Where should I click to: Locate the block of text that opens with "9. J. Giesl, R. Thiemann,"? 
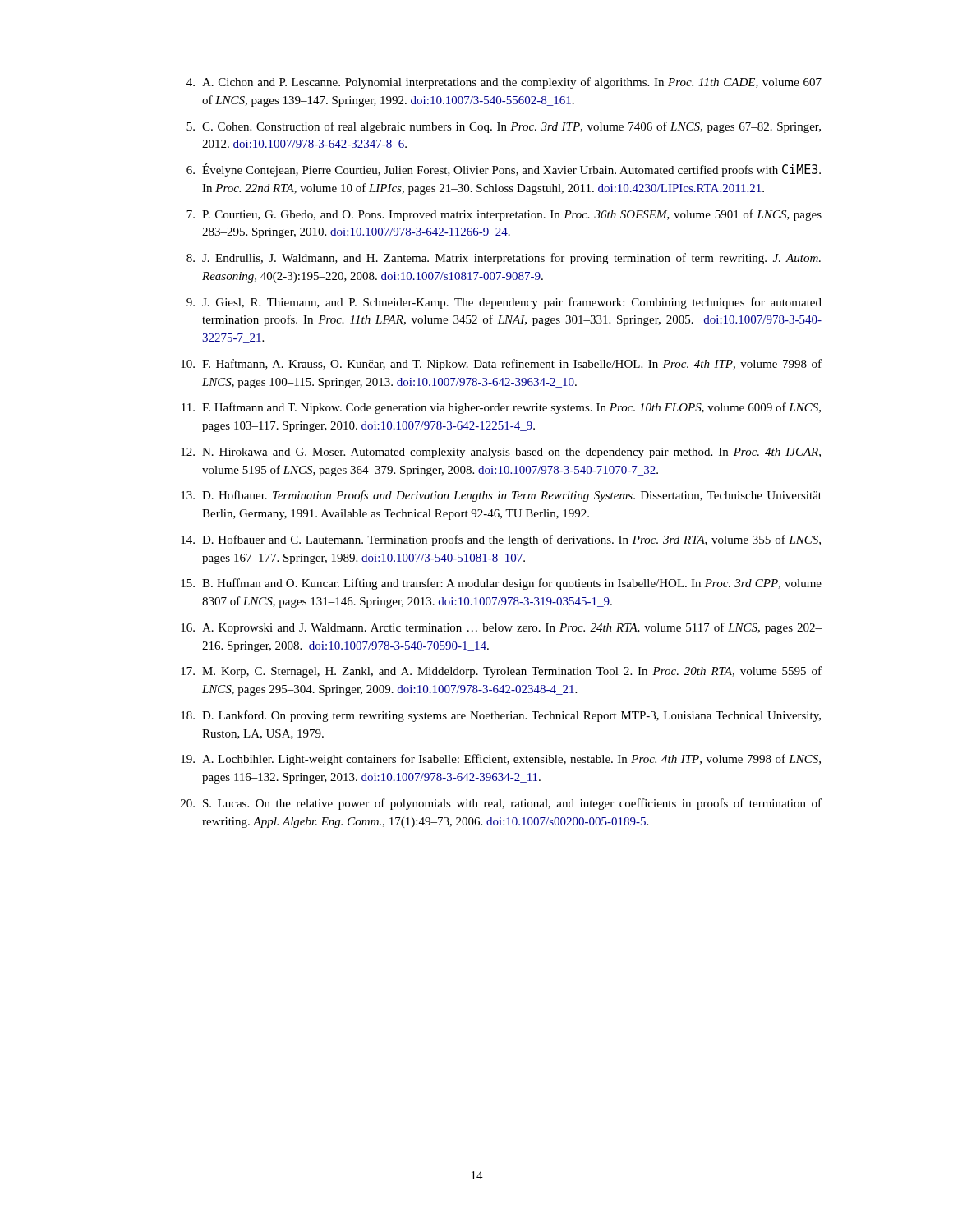pyautogui.click(x=493, y=320)
